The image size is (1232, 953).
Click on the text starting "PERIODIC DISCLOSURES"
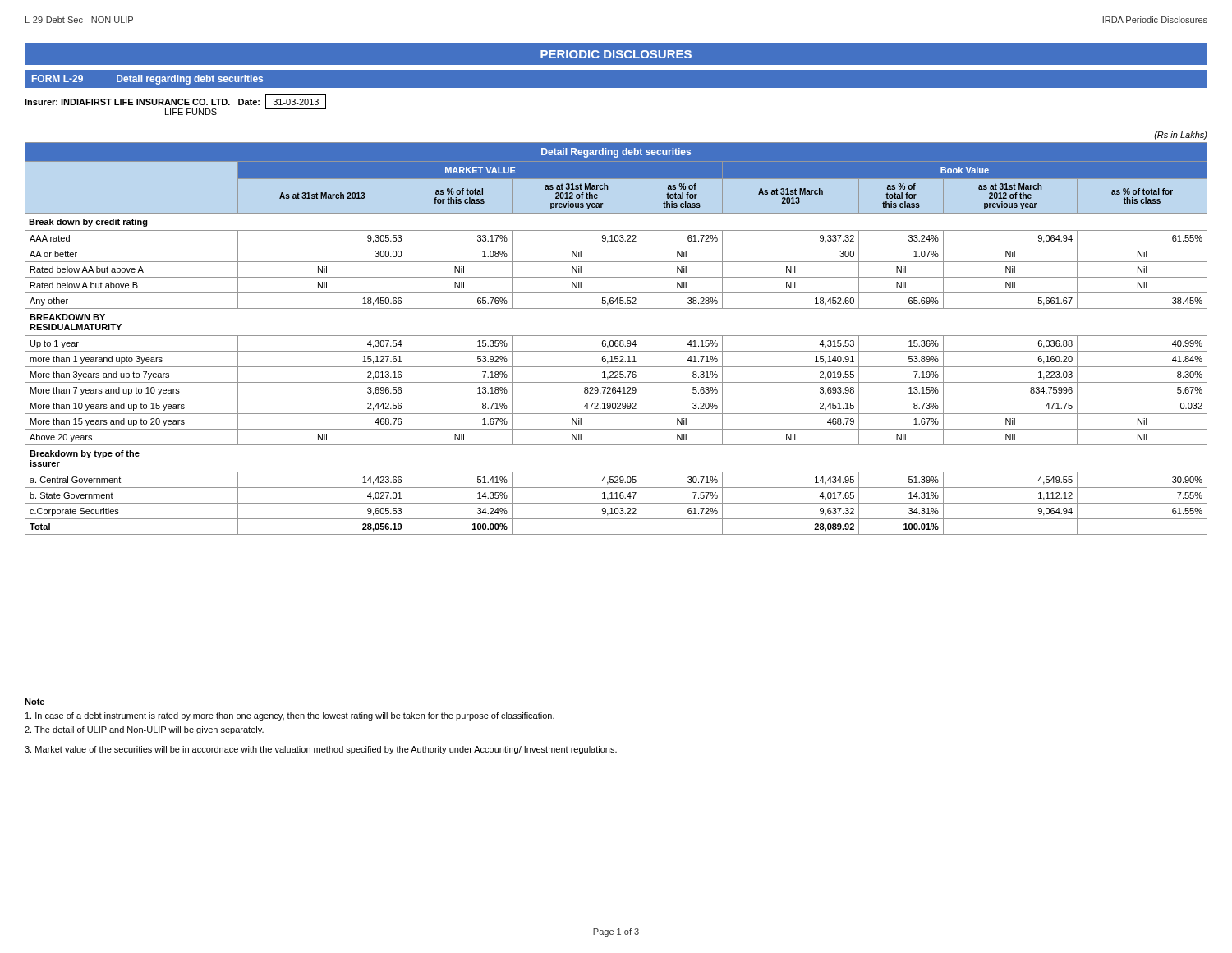click(x=616, y=54)
